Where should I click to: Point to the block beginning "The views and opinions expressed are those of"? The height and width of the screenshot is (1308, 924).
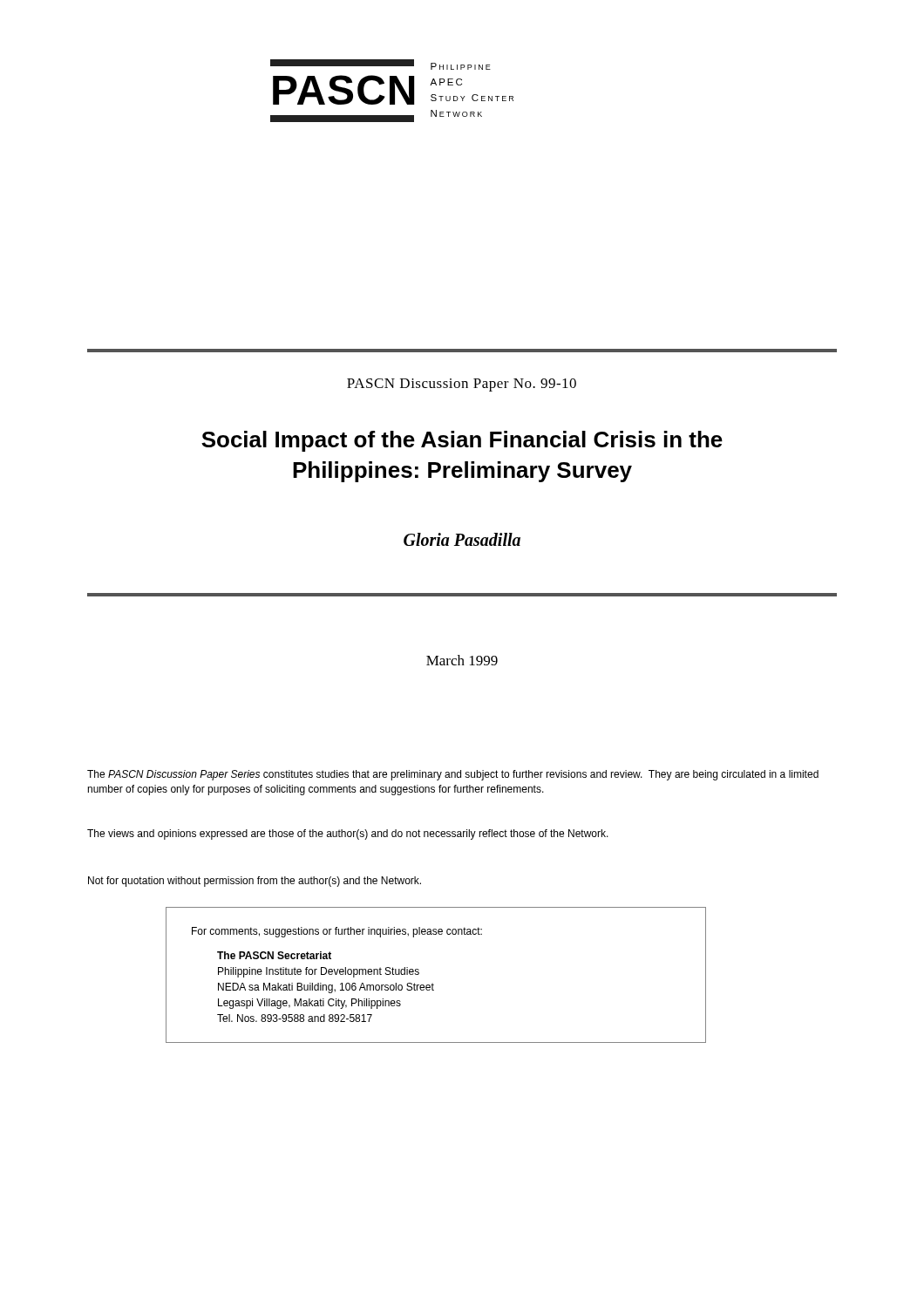pos(348,834)
